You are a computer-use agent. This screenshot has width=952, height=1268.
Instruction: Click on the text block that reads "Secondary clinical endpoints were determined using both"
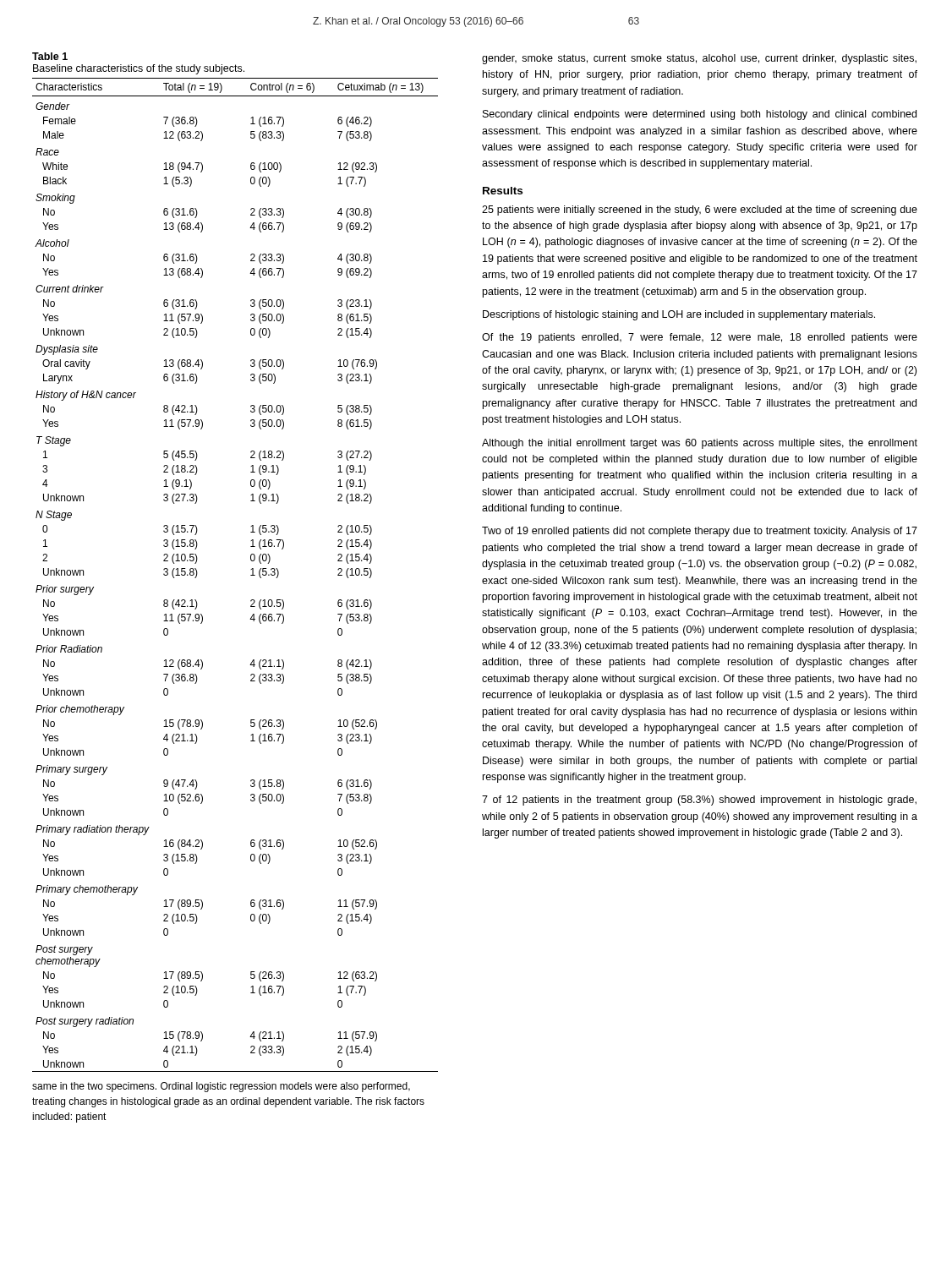tap(700, 139)
